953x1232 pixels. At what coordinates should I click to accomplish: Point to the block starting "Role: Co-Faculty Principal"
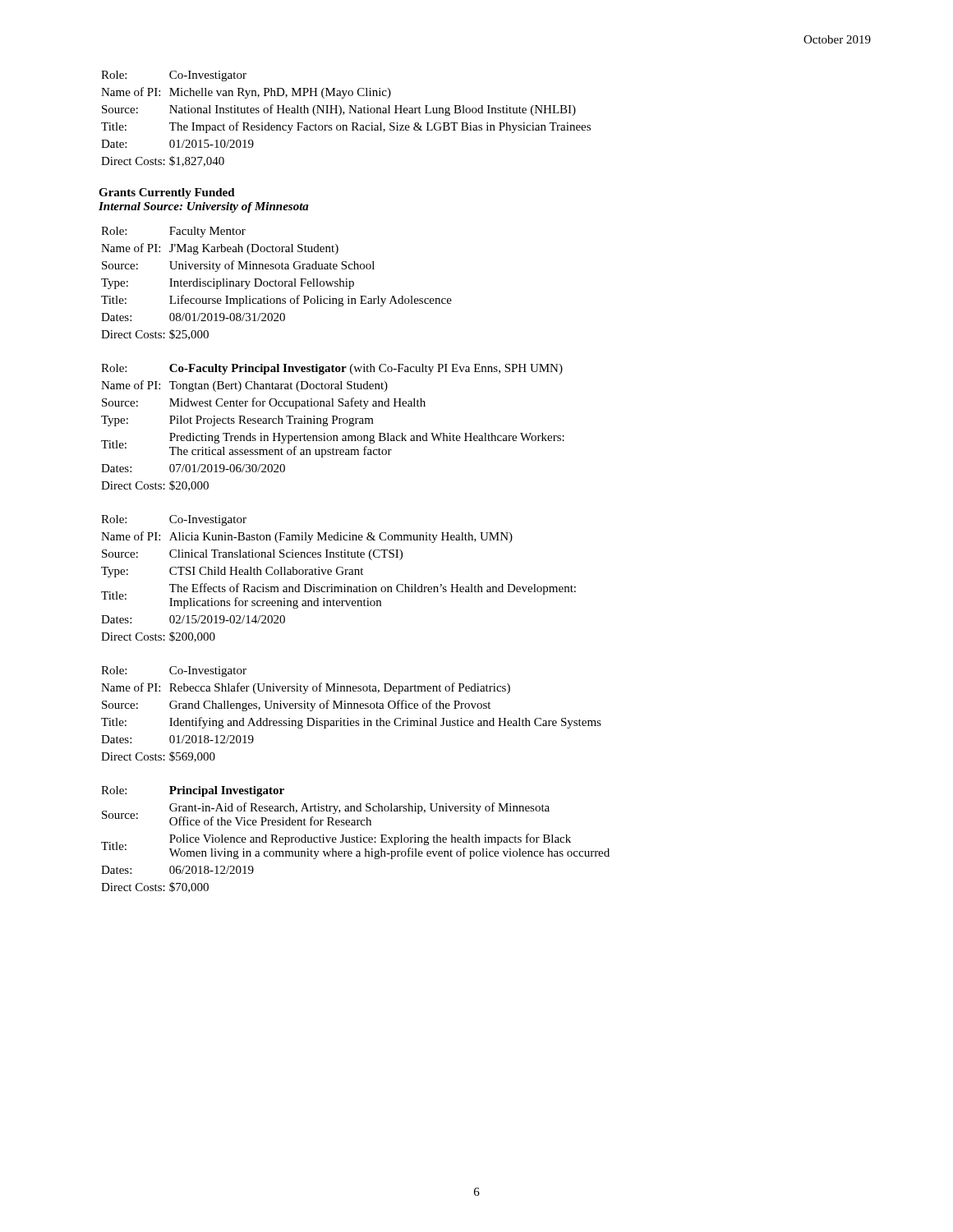pos(333,427)
